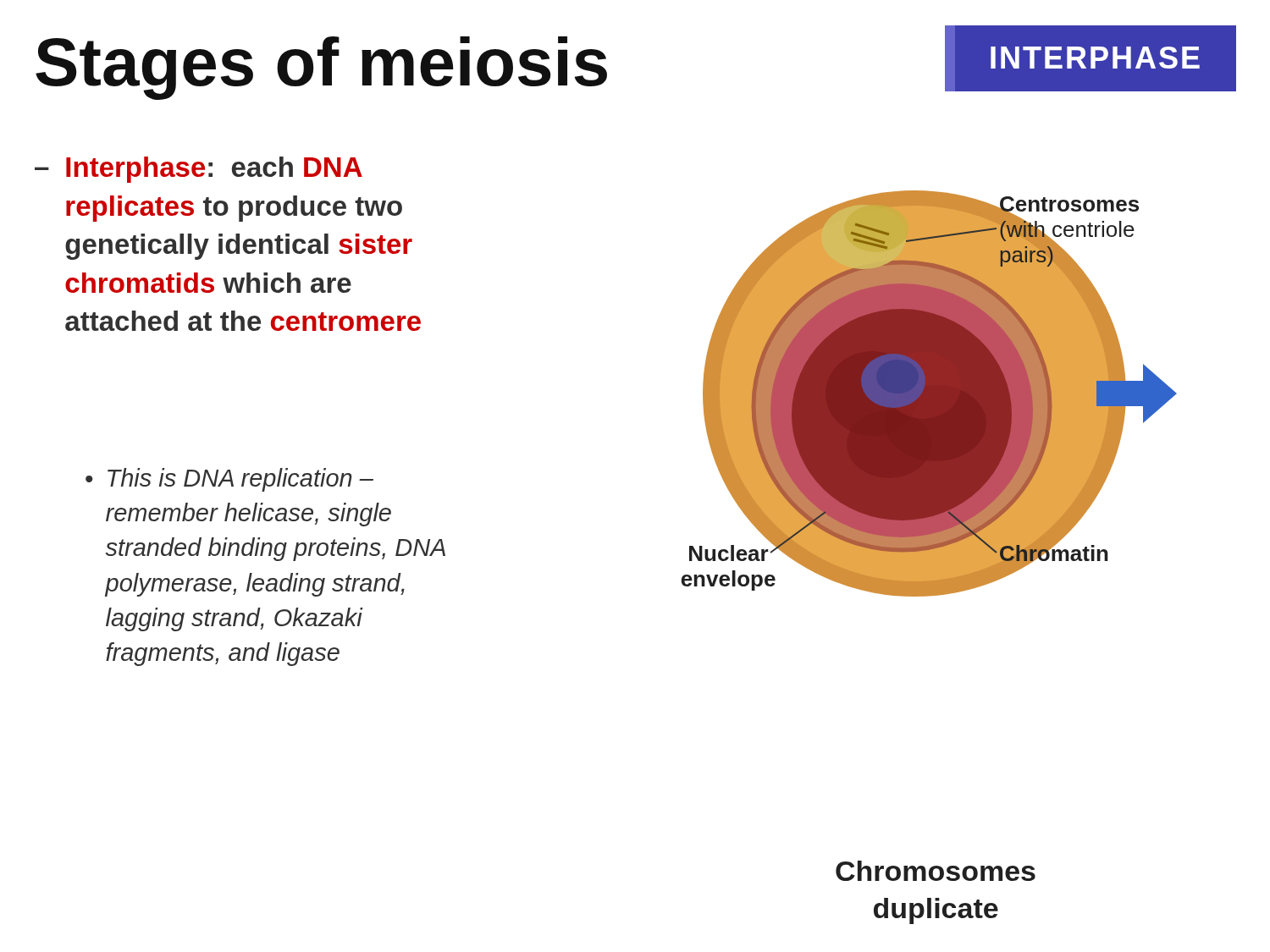Find the passage starting "Stages of meiosis"
Viewport: 1270px width, 952px height.
322,63
